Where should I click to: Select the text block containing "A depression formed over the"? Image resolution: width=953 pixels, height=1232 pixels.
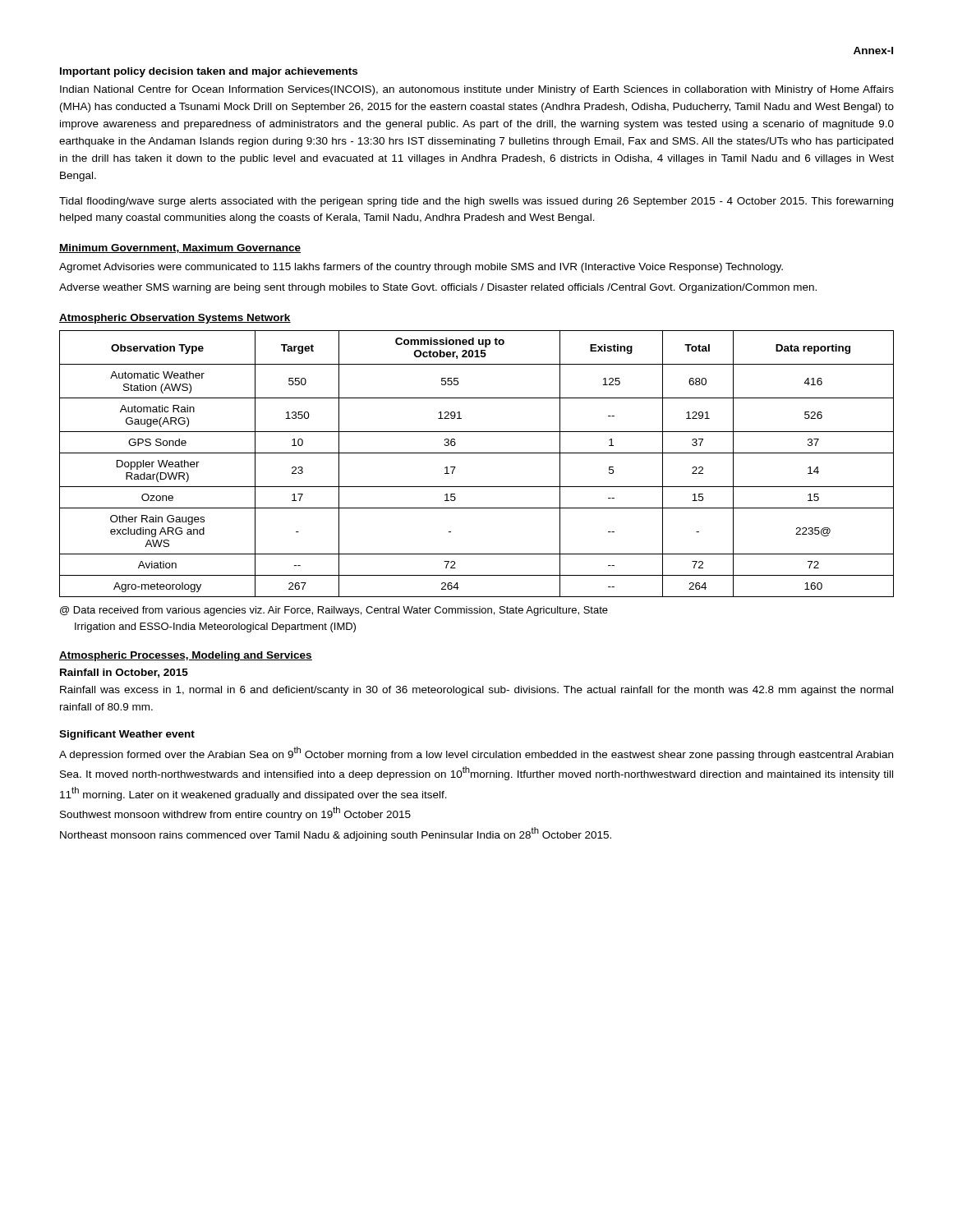tap(476, 754)
